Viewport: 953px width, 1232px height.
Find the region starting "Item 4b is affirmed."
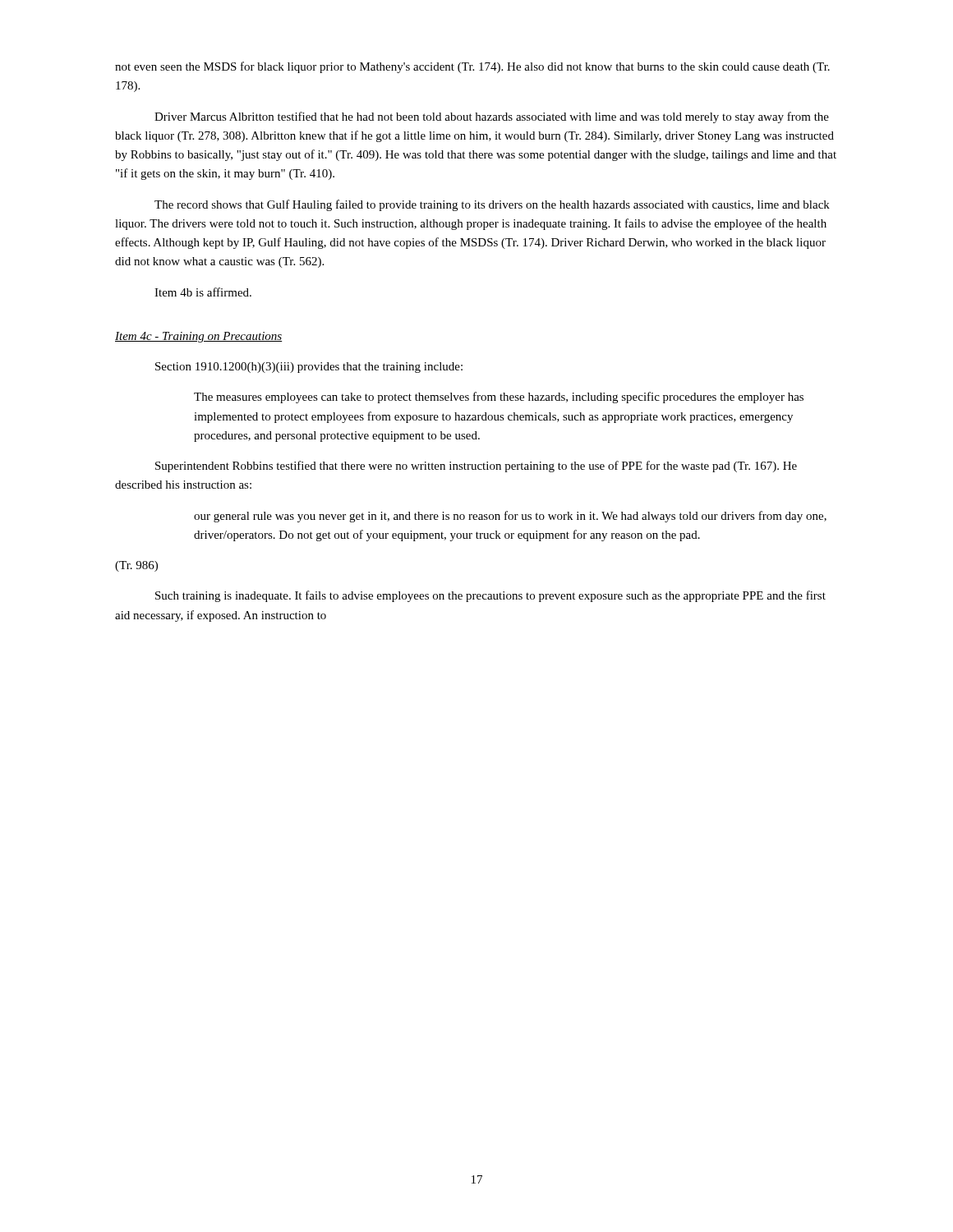[203, 292]
